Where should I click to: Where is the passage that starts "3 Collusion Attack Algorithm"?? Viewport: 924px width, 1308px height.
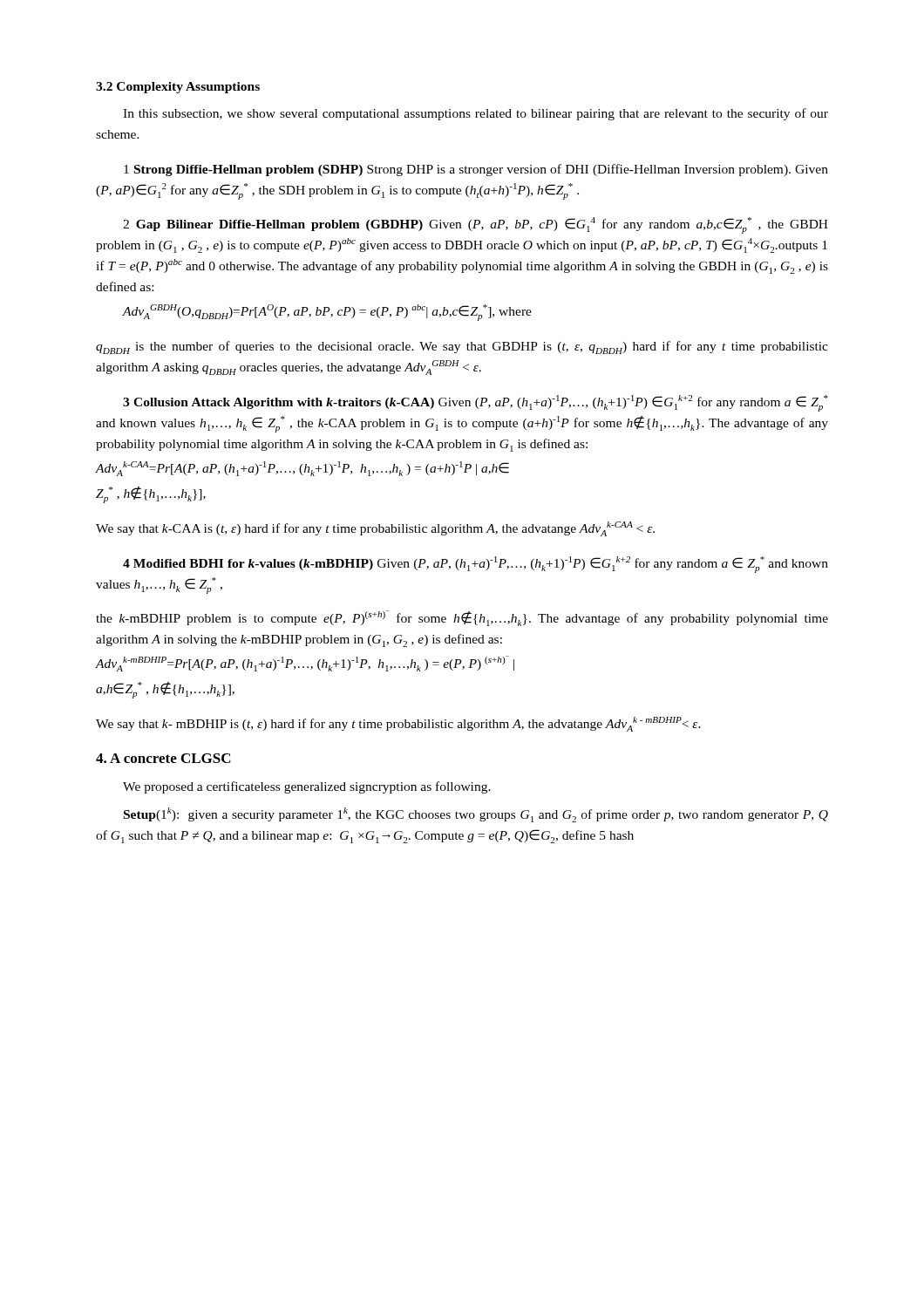click(462, 465)
